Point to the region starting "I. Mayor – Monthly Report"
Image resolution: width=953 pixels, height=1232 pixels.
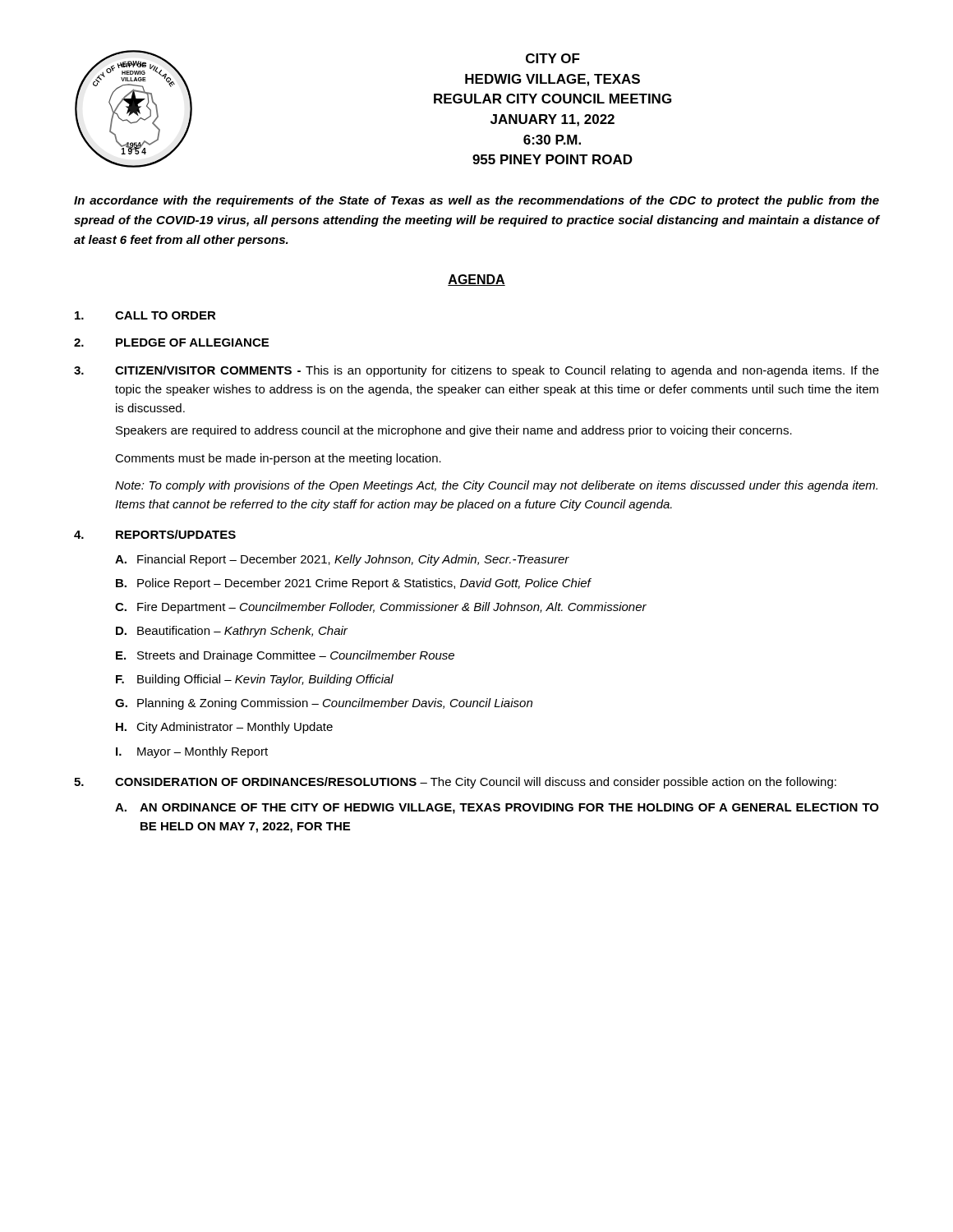click(x=192, y=752)
